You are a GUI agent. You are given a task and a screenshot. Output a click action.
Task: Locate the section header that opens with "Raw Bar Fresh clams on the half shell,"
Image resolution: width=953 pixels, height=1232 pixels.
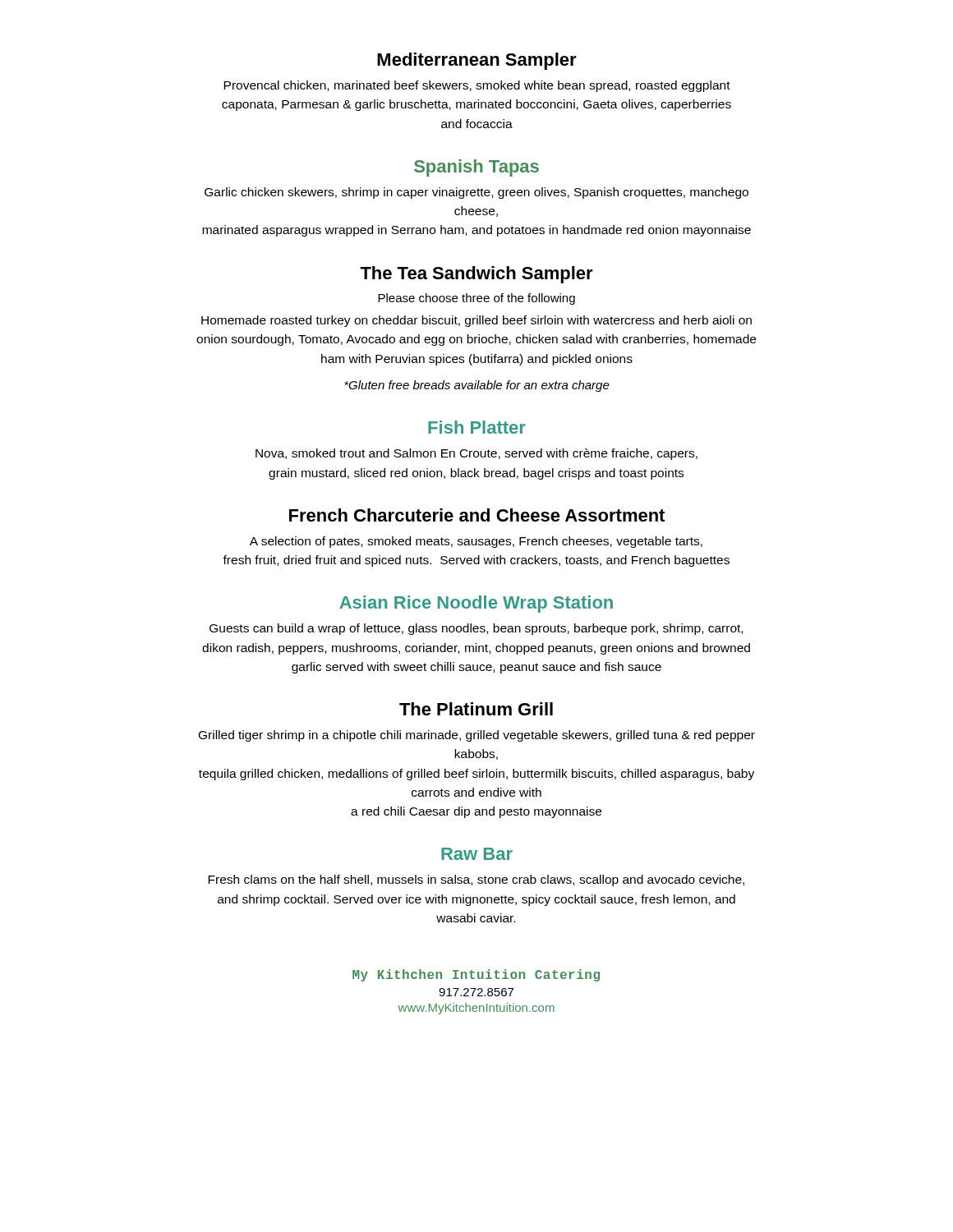click(x=476, y=886)
